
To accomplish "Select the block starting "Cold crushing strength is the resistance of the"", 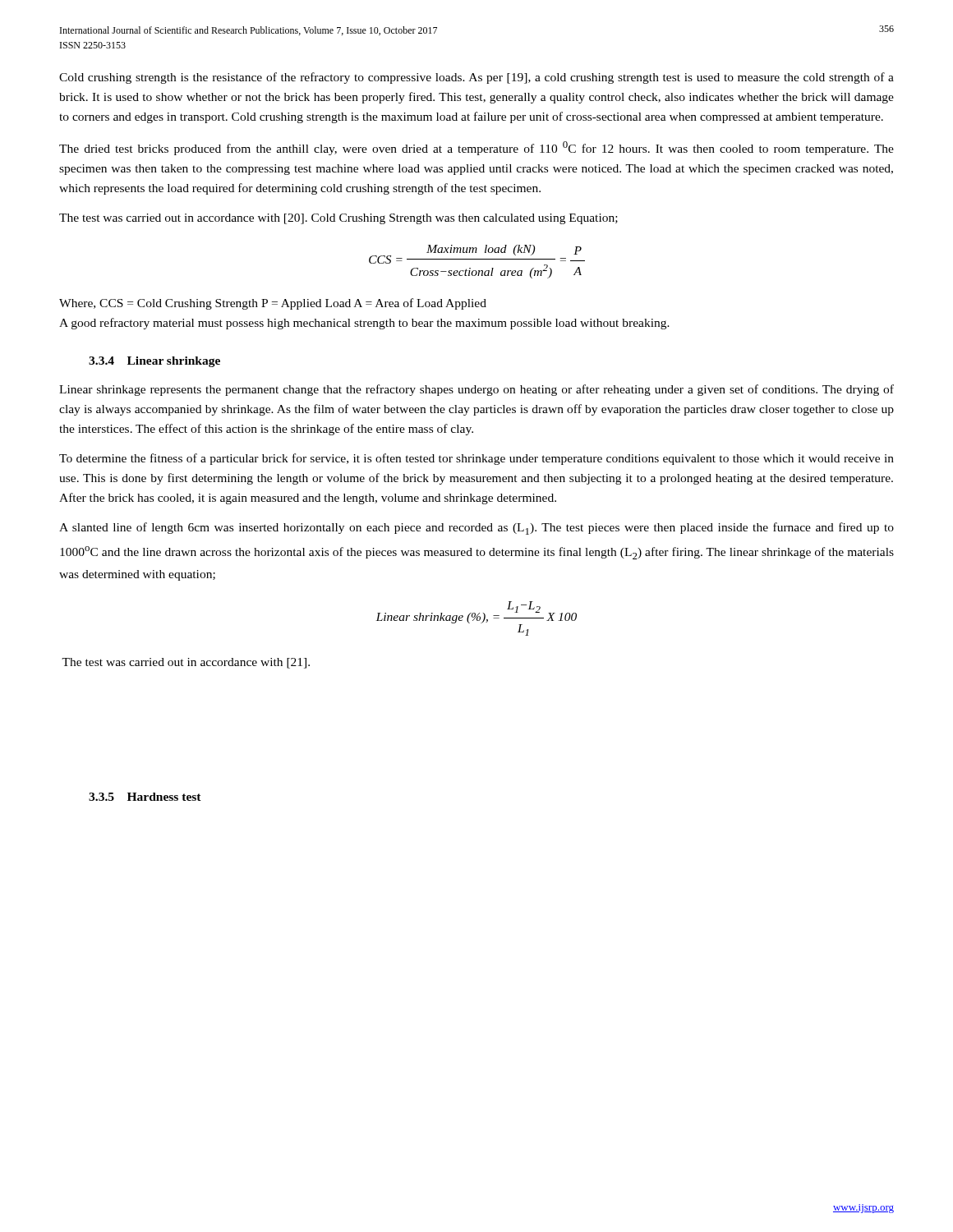I will (x=476, y=97).
